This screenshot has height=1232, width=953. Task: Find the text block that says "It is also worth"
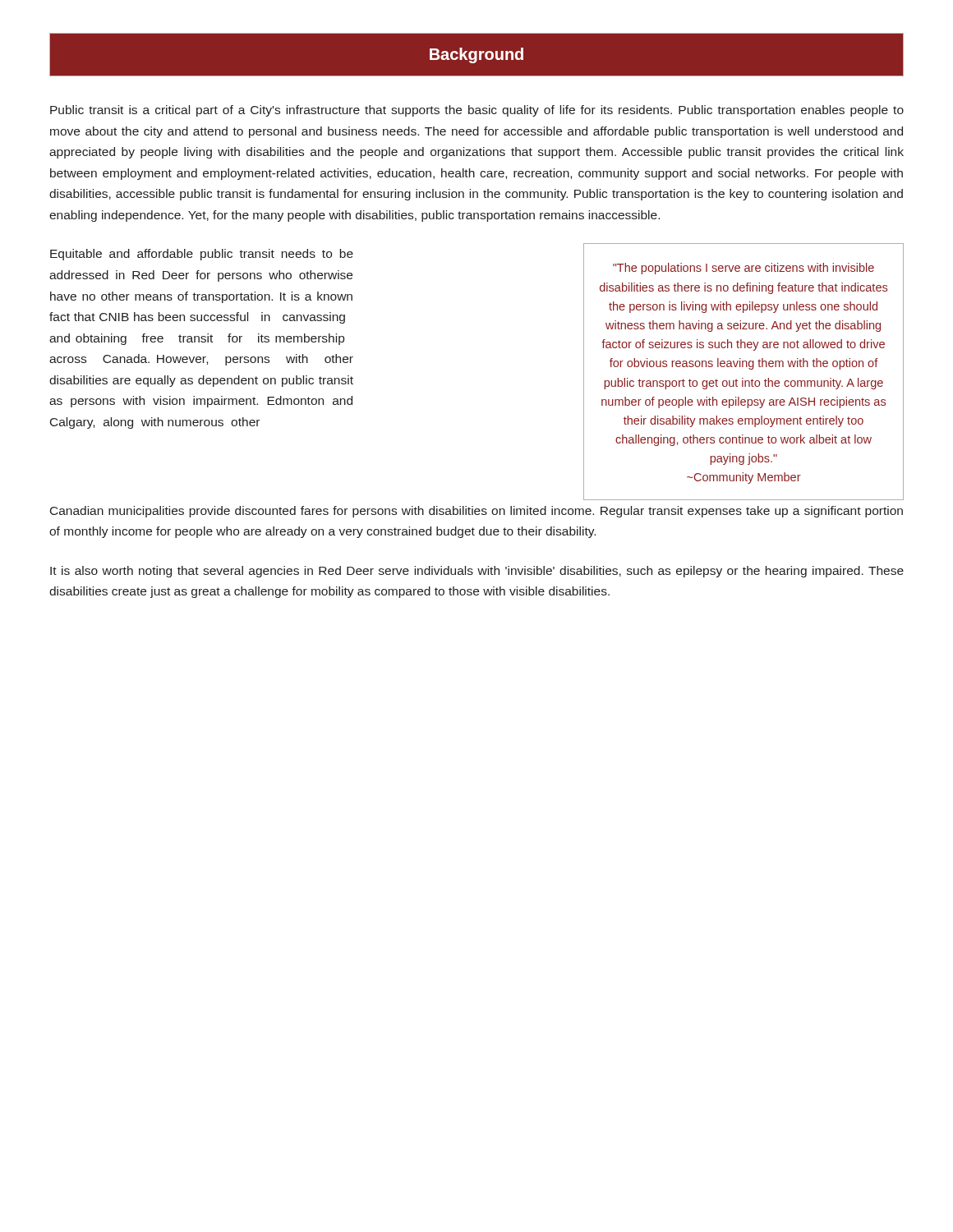476,581
